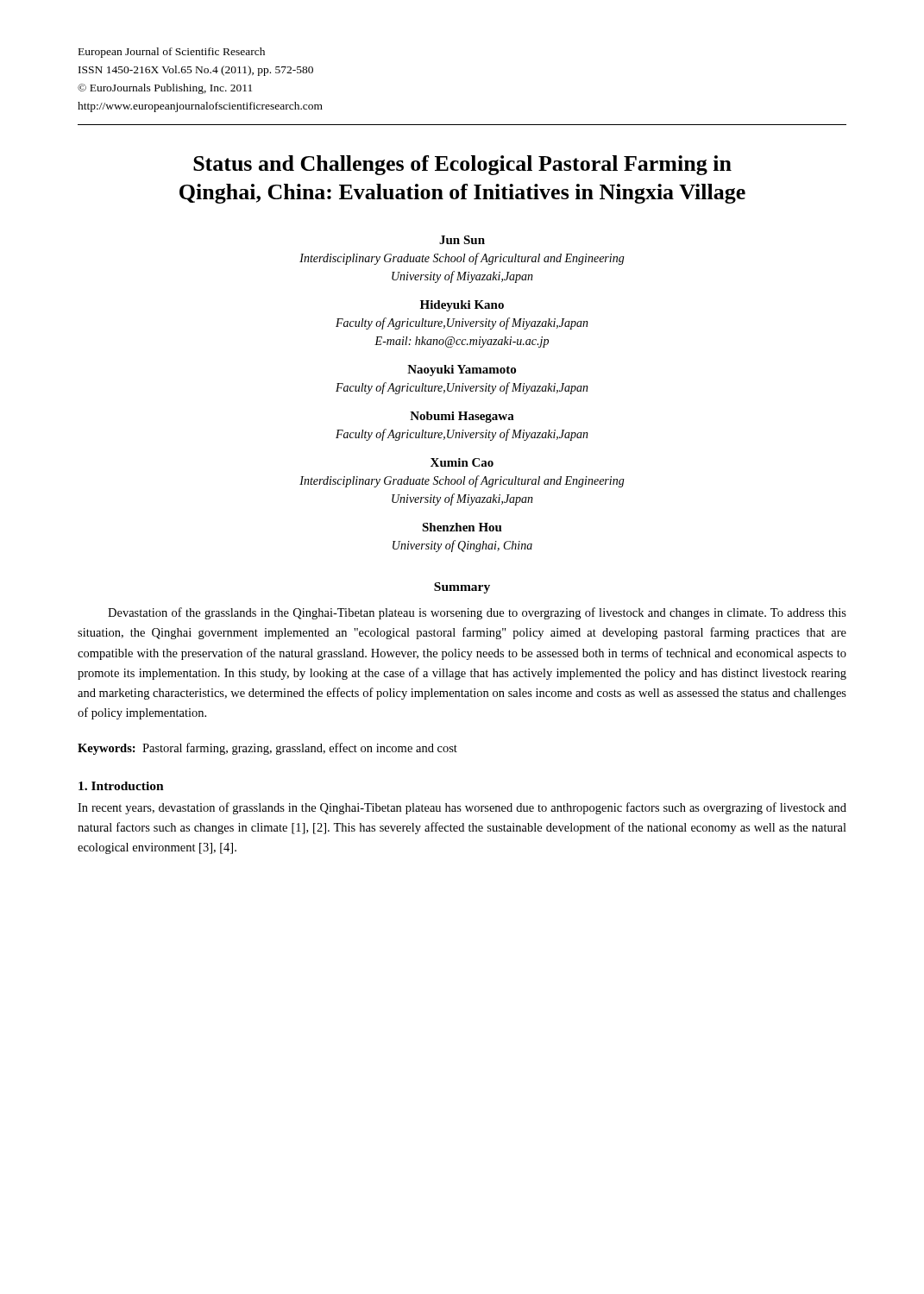Select the text block with the text "Nobumi Hasegawa Faculty of"
The width and height of the screenshot is (924, 1294).
click(x=462, y=426)
